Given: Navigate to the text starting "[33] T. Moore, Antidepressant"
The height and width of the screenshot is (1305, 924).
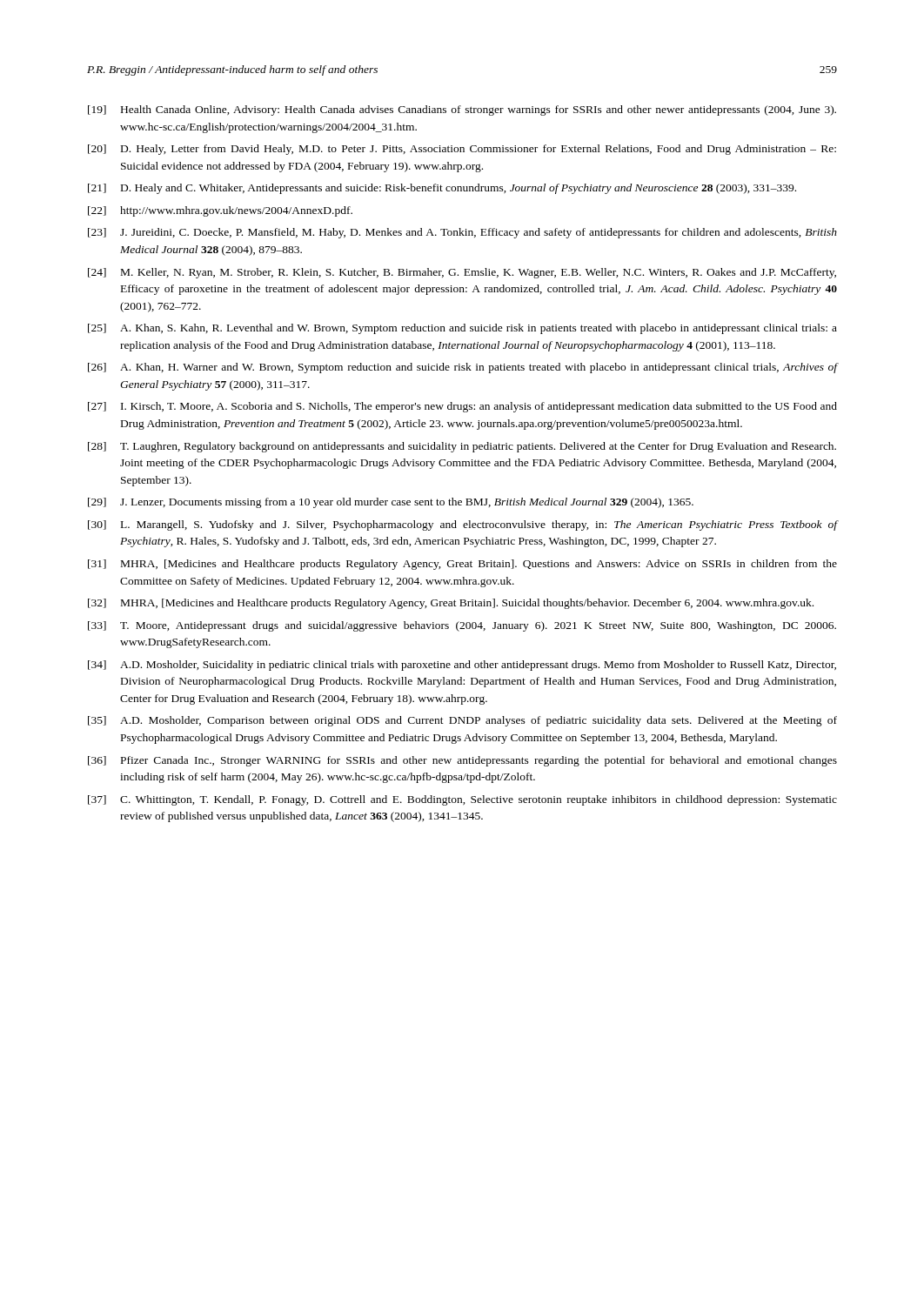Looking at the screenshot, I should point(462,634).
